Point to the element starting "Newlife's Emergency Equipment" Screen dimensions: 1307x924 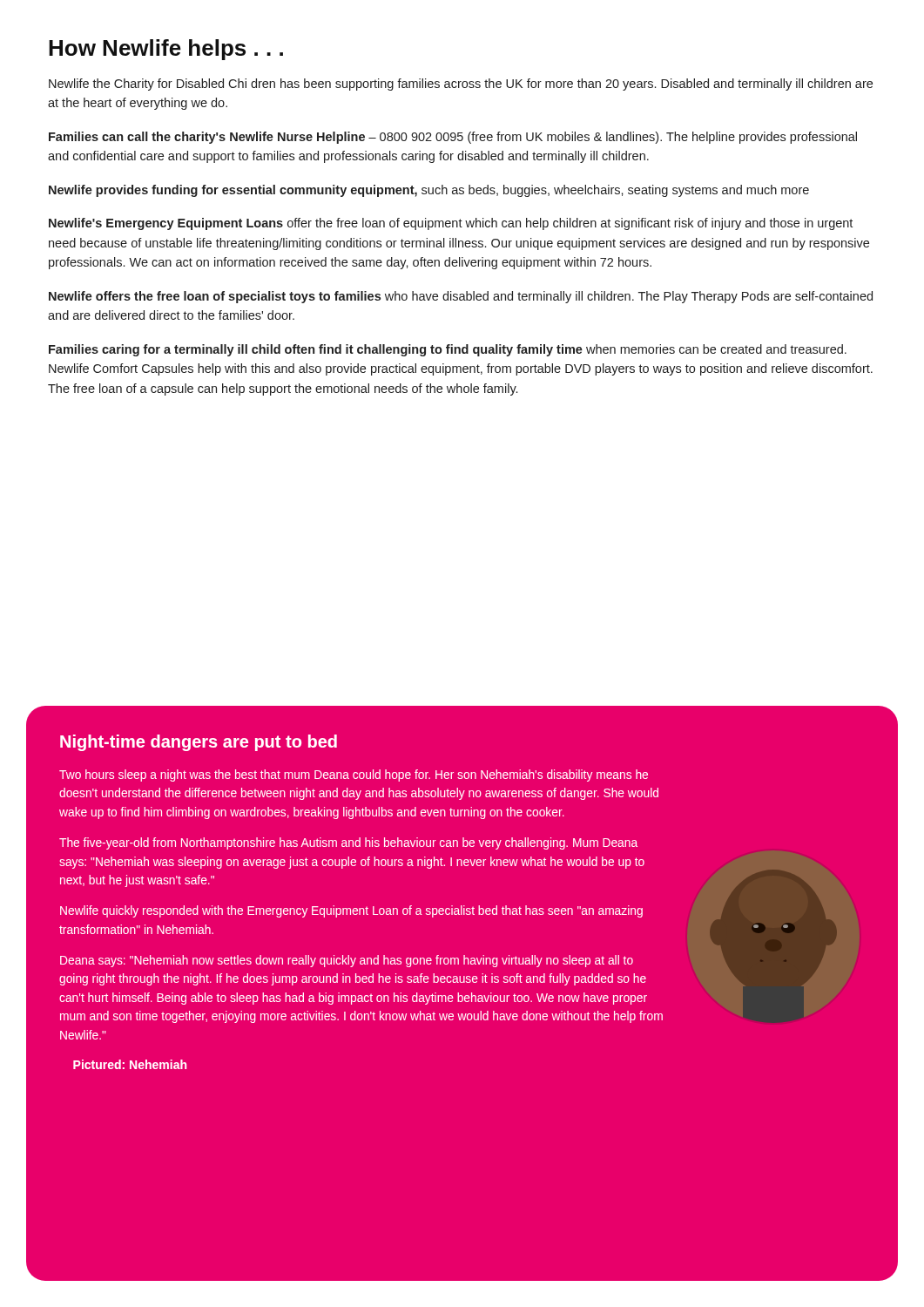click(x=459, y=243)
